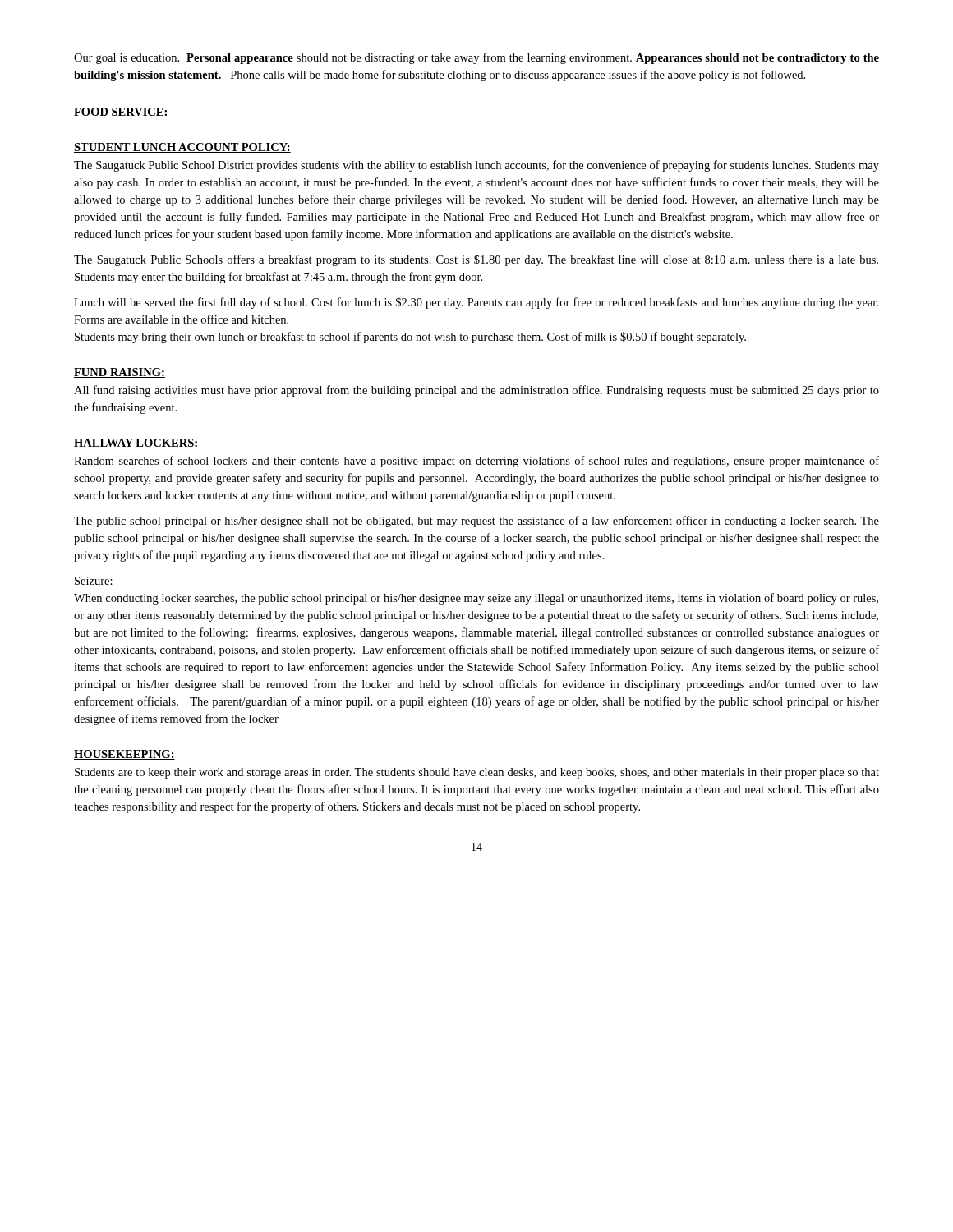Point to the element starting "The Saugatuck Public Schools offers a breakfast program"
This screenshot has width=953, height=1232.
[x=476, y=269]
